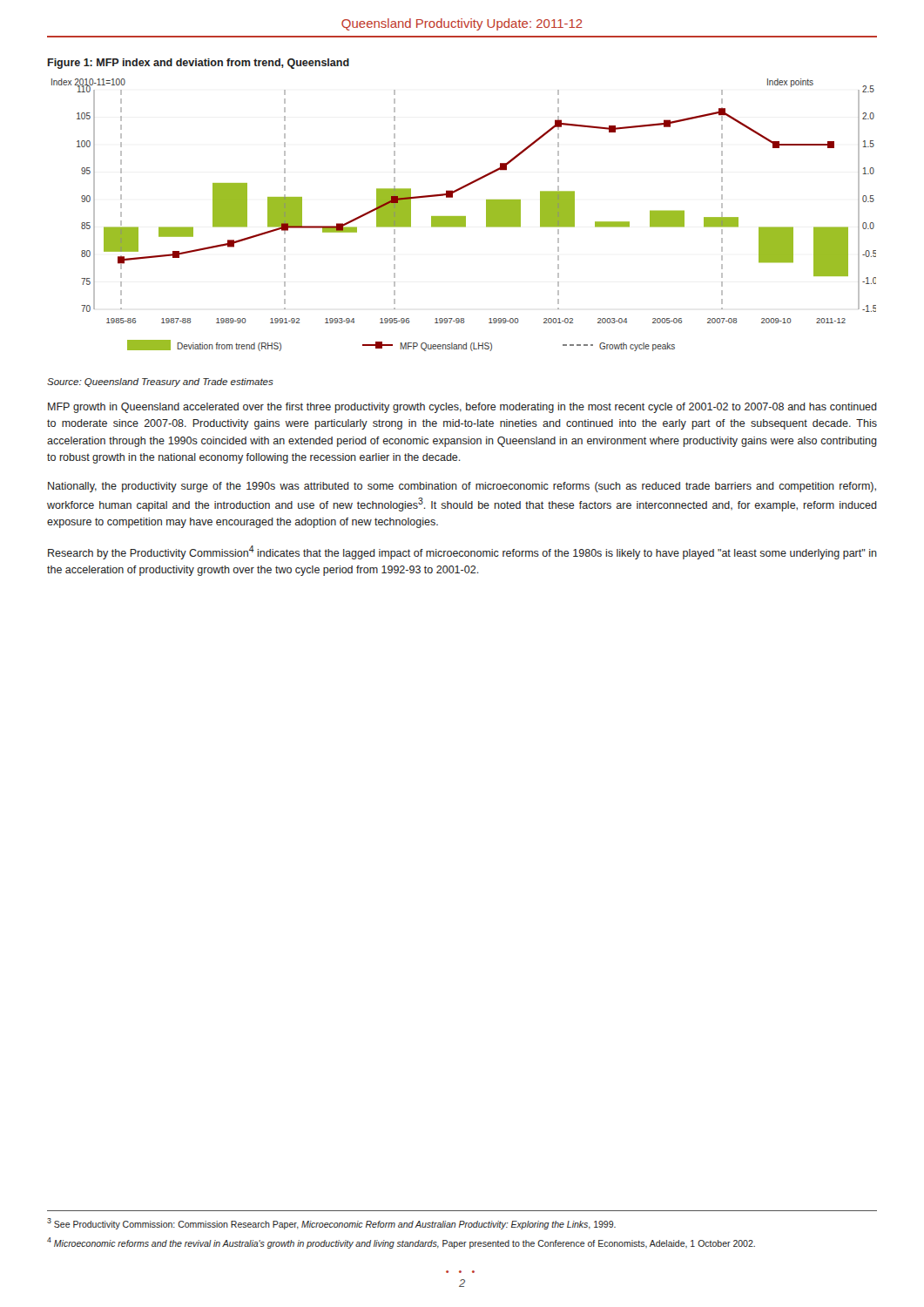
Task: Find the block starting "Research by the Productivity Commission4 indicates that the"
Action: (x=462, y=560)
